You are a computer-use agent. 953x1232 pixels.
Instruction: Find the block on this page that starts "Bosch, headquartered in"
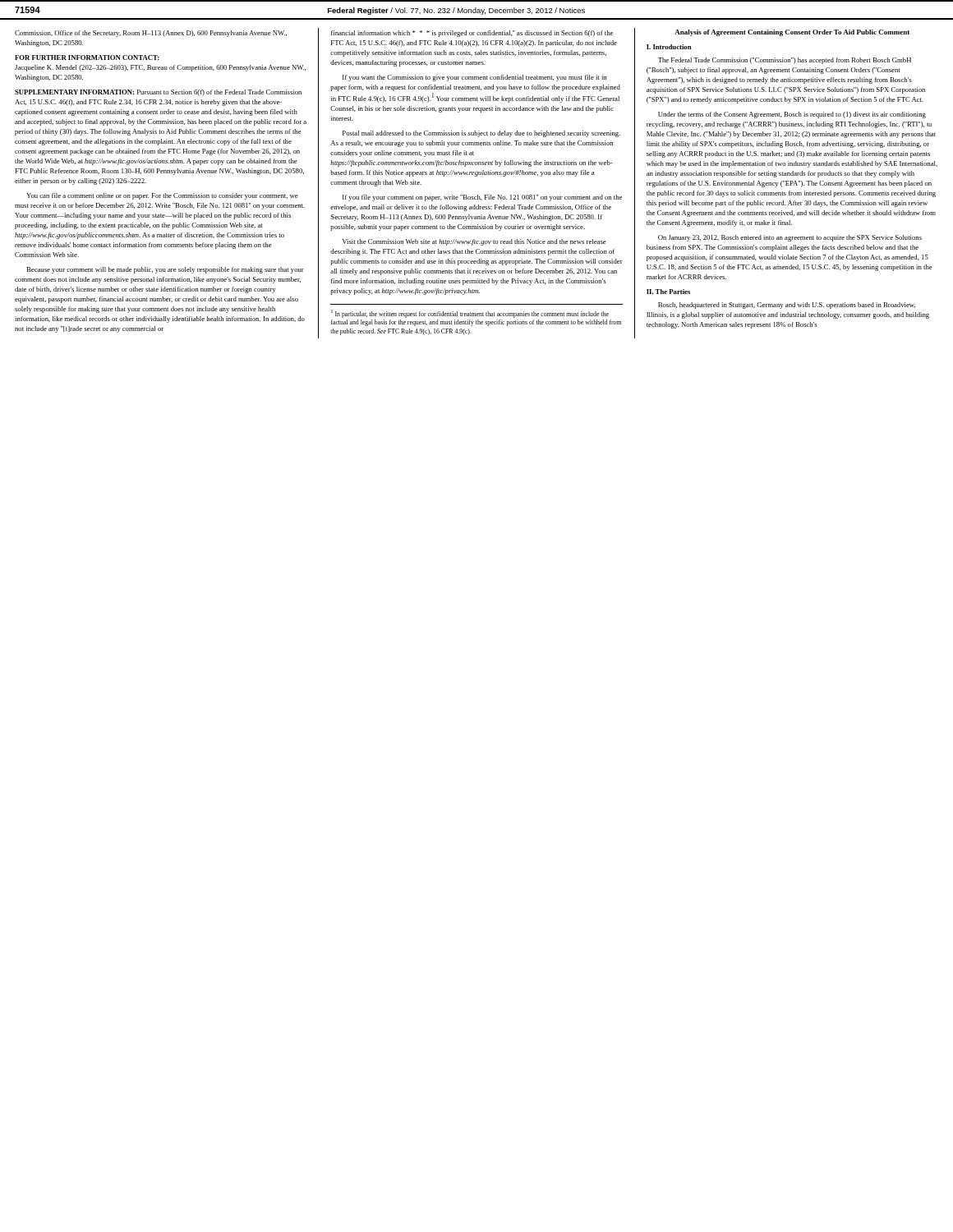click(x=788, y=314)
